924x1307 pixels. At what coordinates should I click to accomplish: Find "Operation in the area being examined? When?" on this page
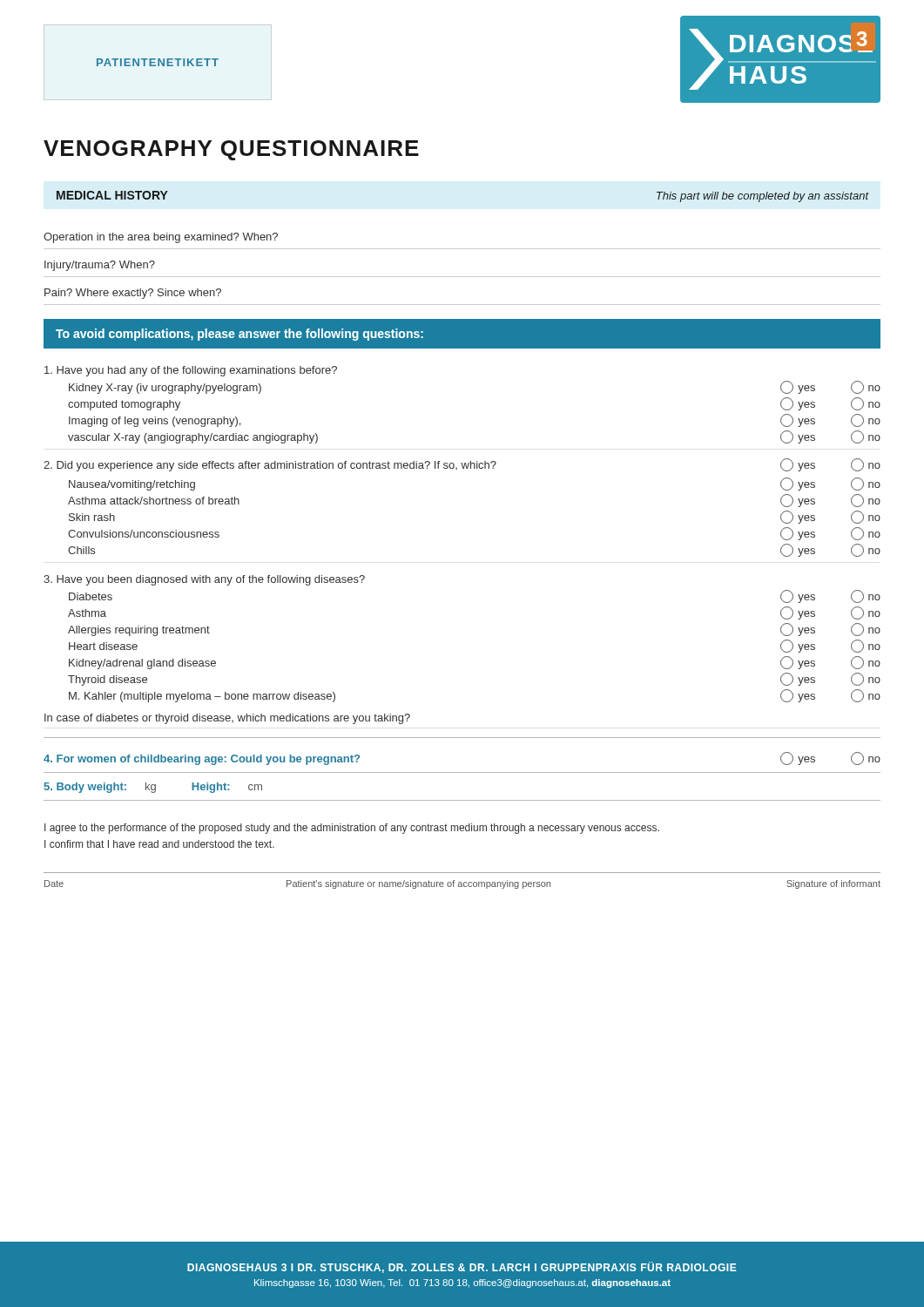click(161, 237)
